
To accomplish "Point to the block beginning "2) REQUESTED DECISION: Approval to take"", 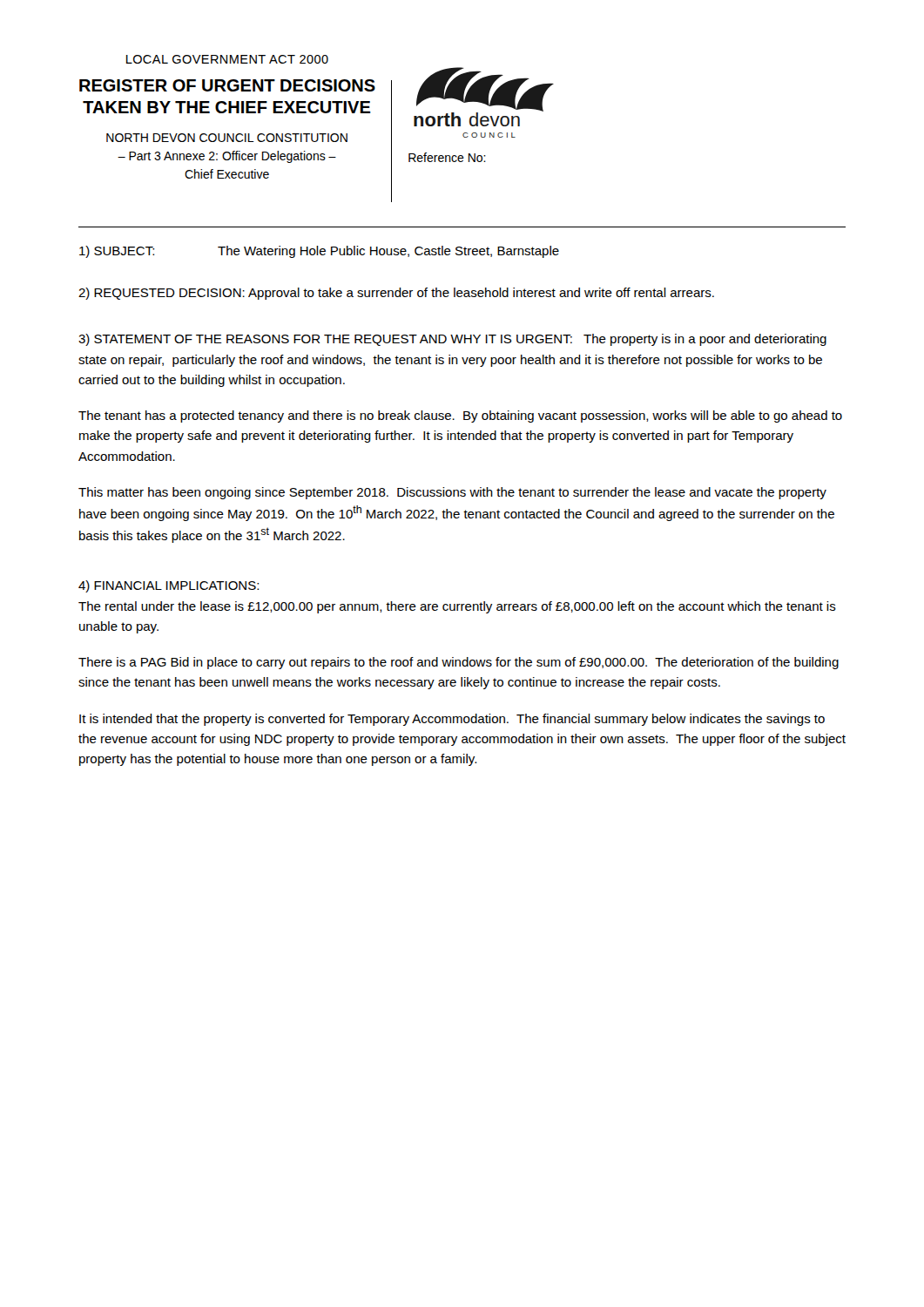I will coord(397,292).
